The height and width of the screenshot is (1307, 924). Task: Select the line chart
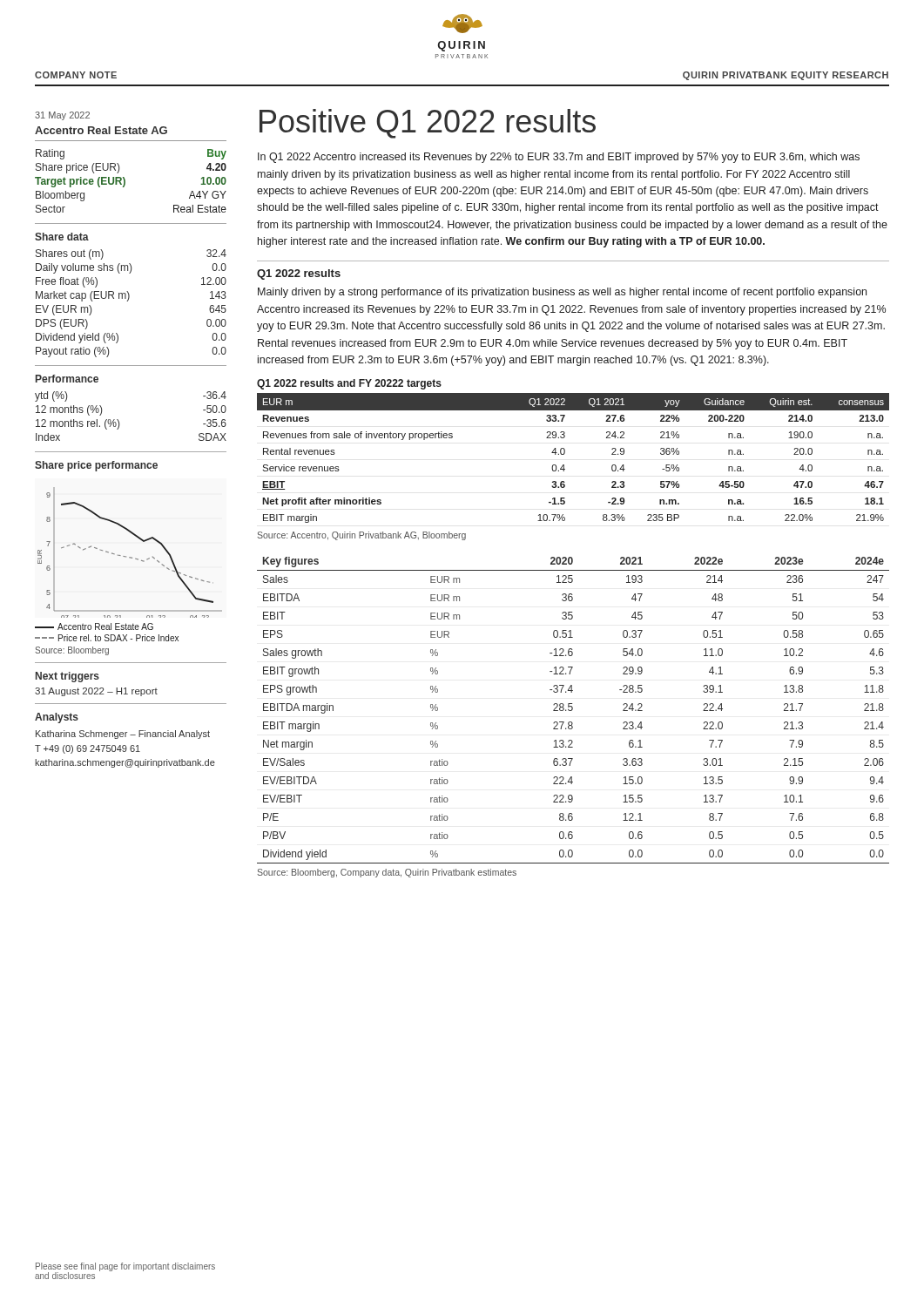(131, 549)
